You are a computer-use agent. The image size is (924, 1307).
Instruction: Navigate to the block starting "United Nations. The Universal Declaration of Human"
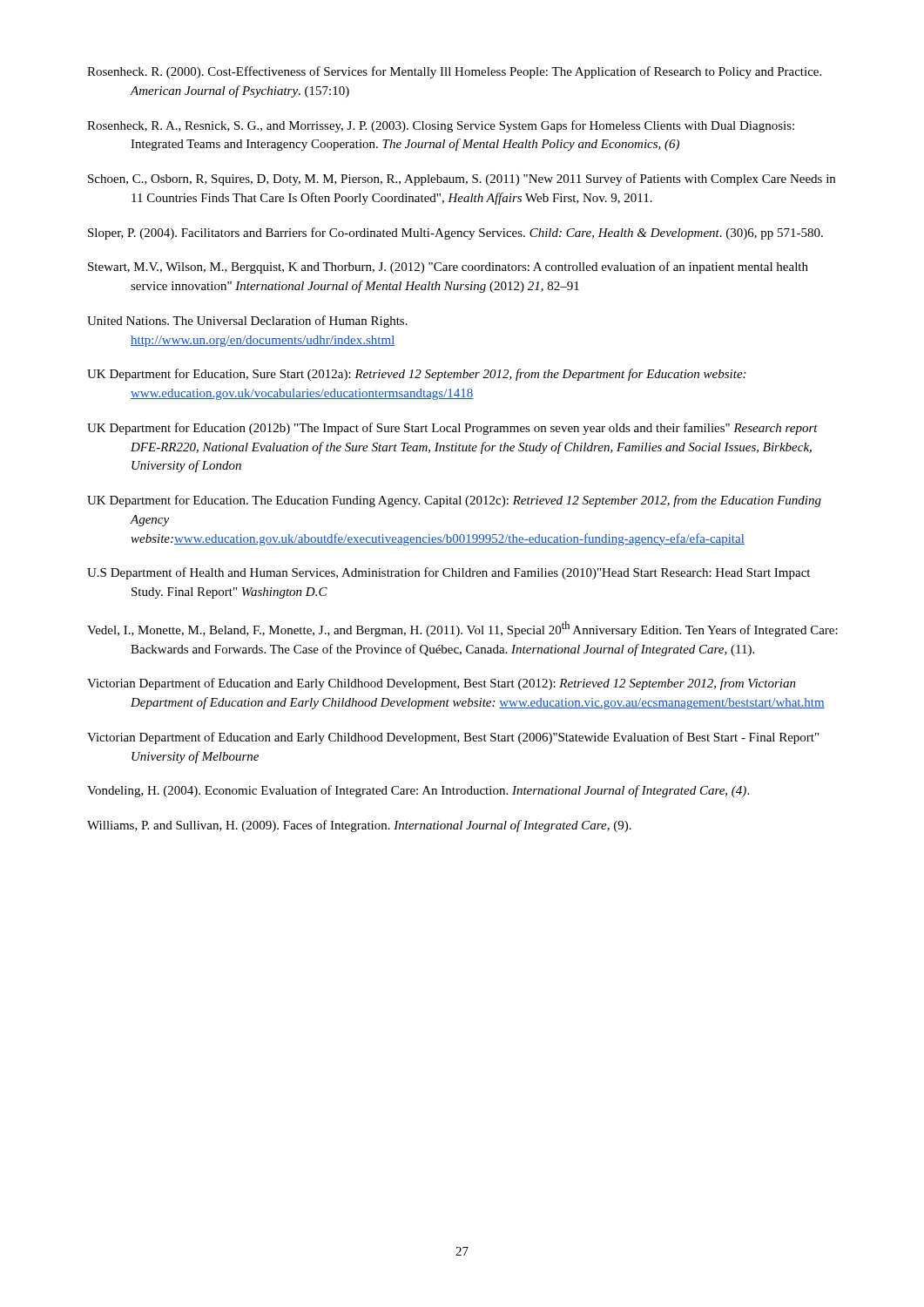[248, 330]
